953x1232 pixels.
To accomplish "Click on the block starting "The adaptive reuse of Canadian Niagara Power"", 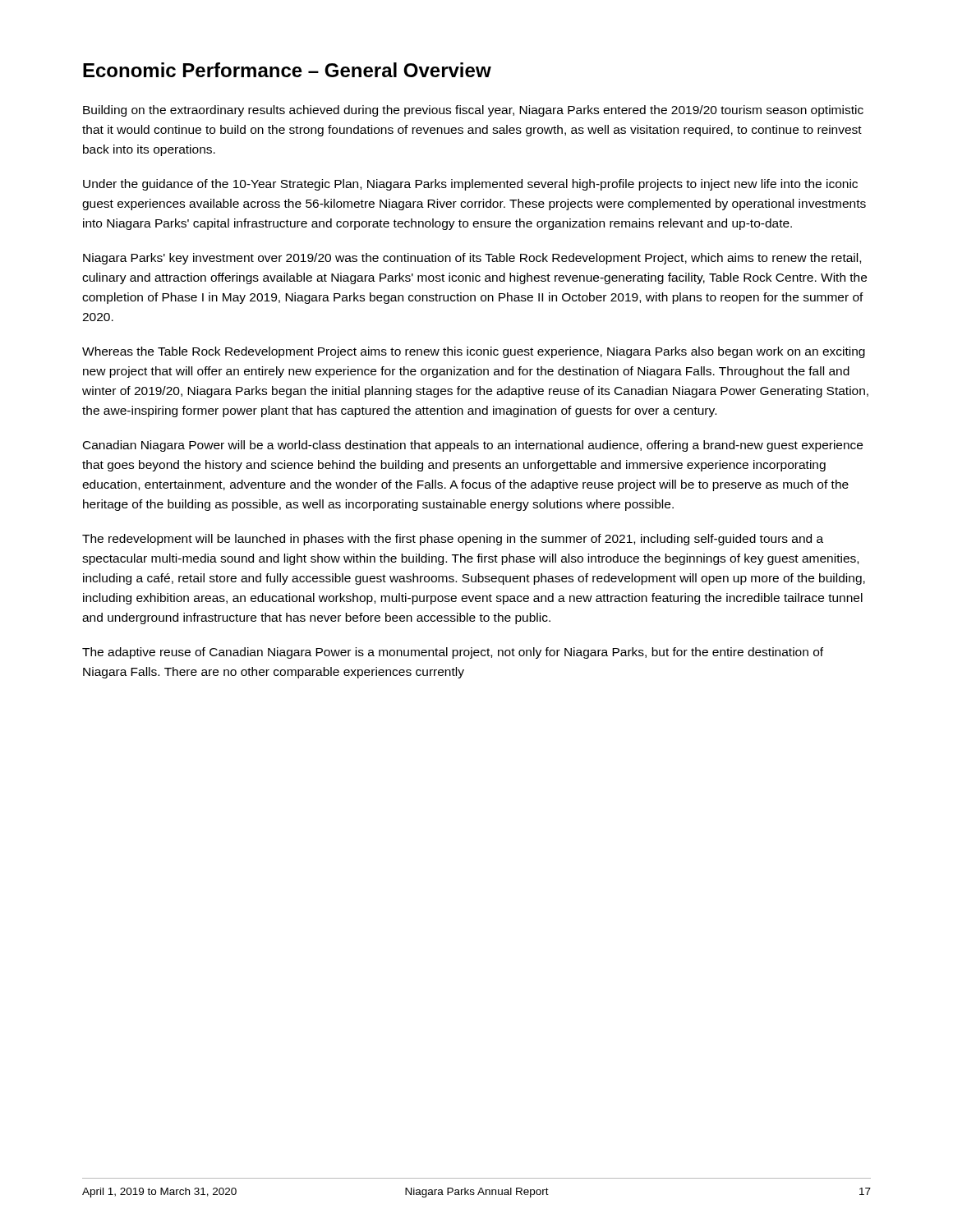I will tap(453, 662).
